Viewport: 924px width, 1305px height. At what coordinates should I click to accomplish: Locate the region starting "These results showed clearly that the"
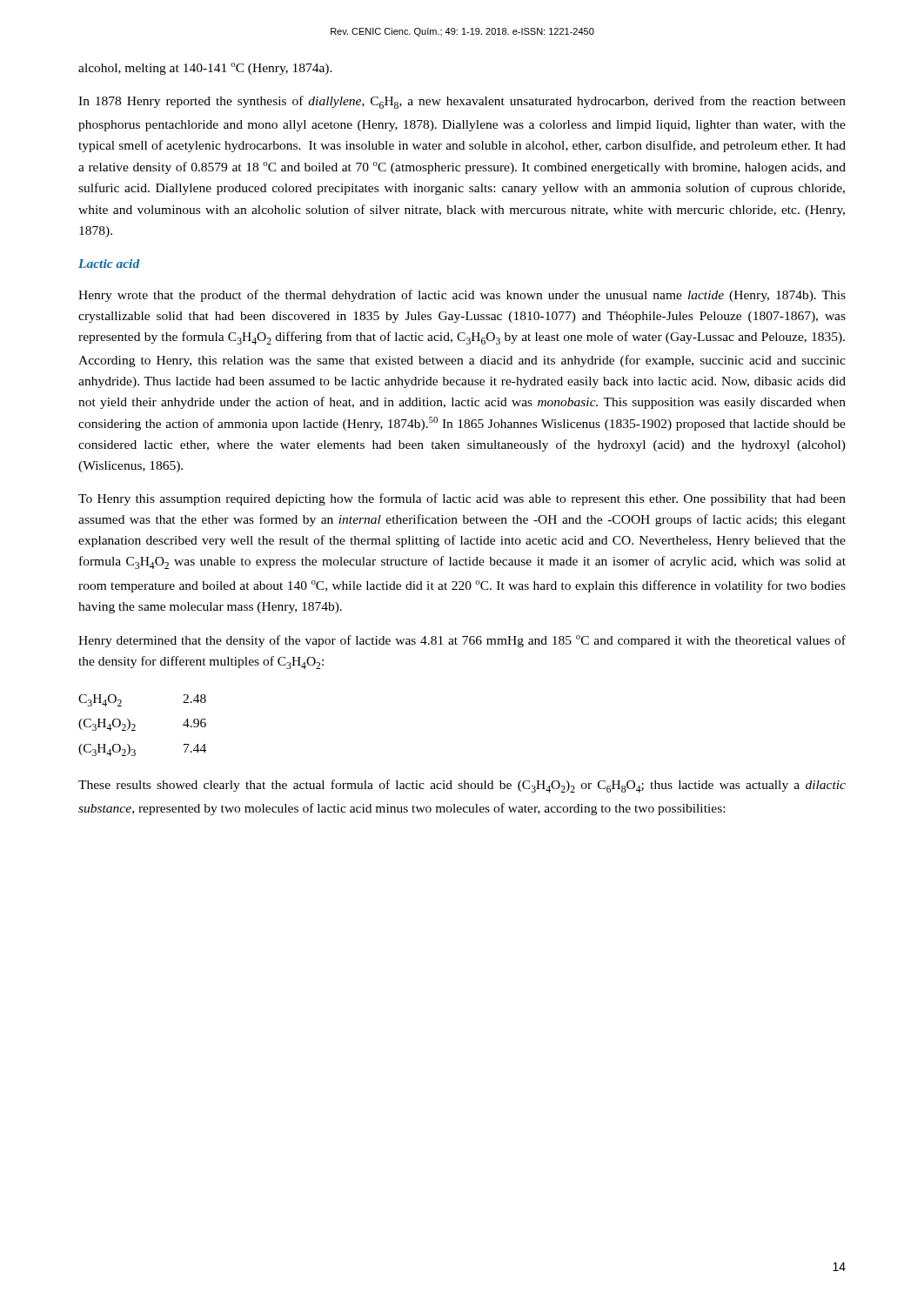462,796
